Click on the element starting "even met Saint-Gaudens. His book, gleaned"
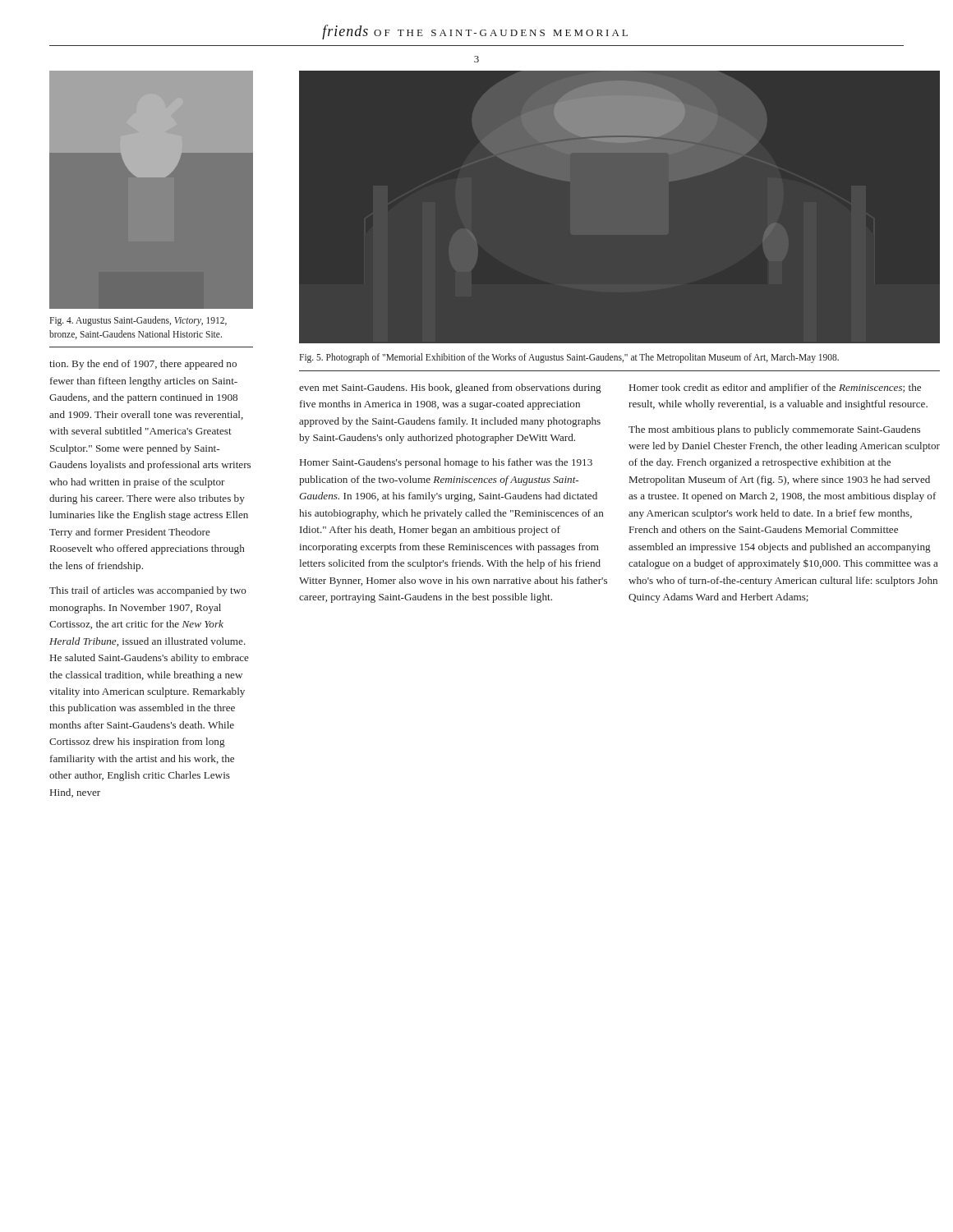 tap(455, 492)
